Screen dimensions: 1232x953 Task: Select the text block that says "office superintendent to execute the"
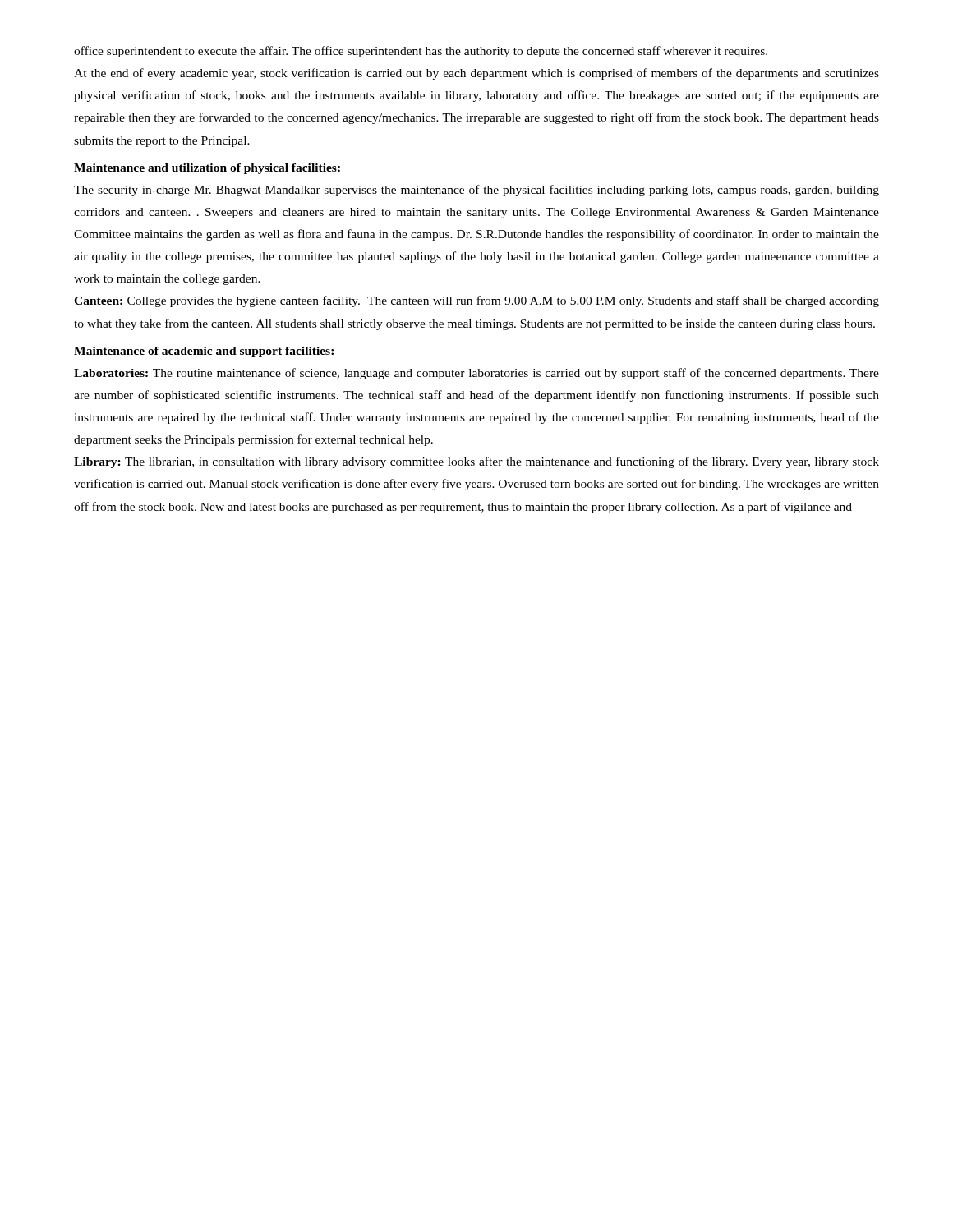pyautogui.click(x=421, y=51)
